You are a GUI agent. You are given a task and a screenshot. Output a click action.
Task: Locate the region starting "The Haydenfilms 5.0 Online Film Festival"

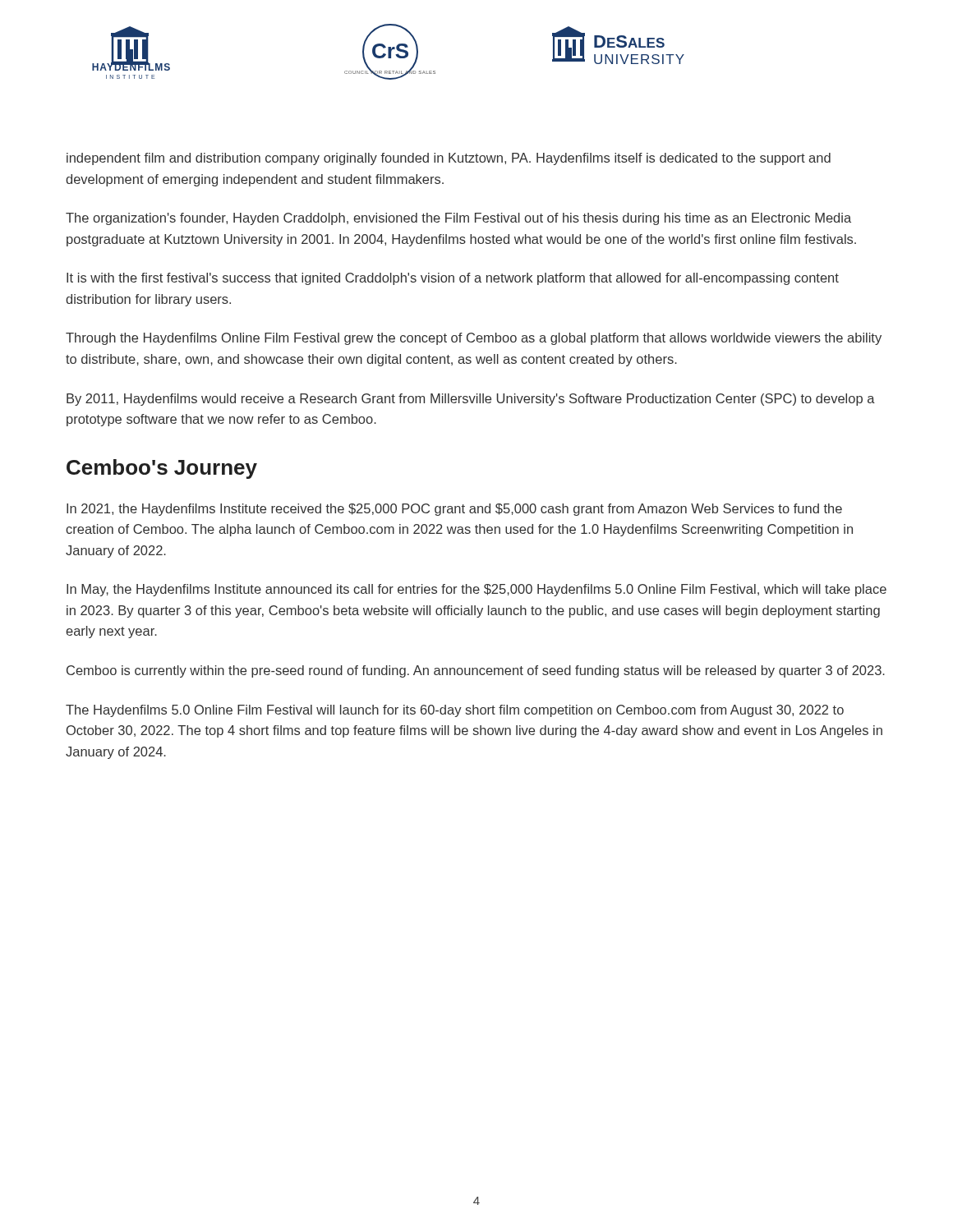474,730
